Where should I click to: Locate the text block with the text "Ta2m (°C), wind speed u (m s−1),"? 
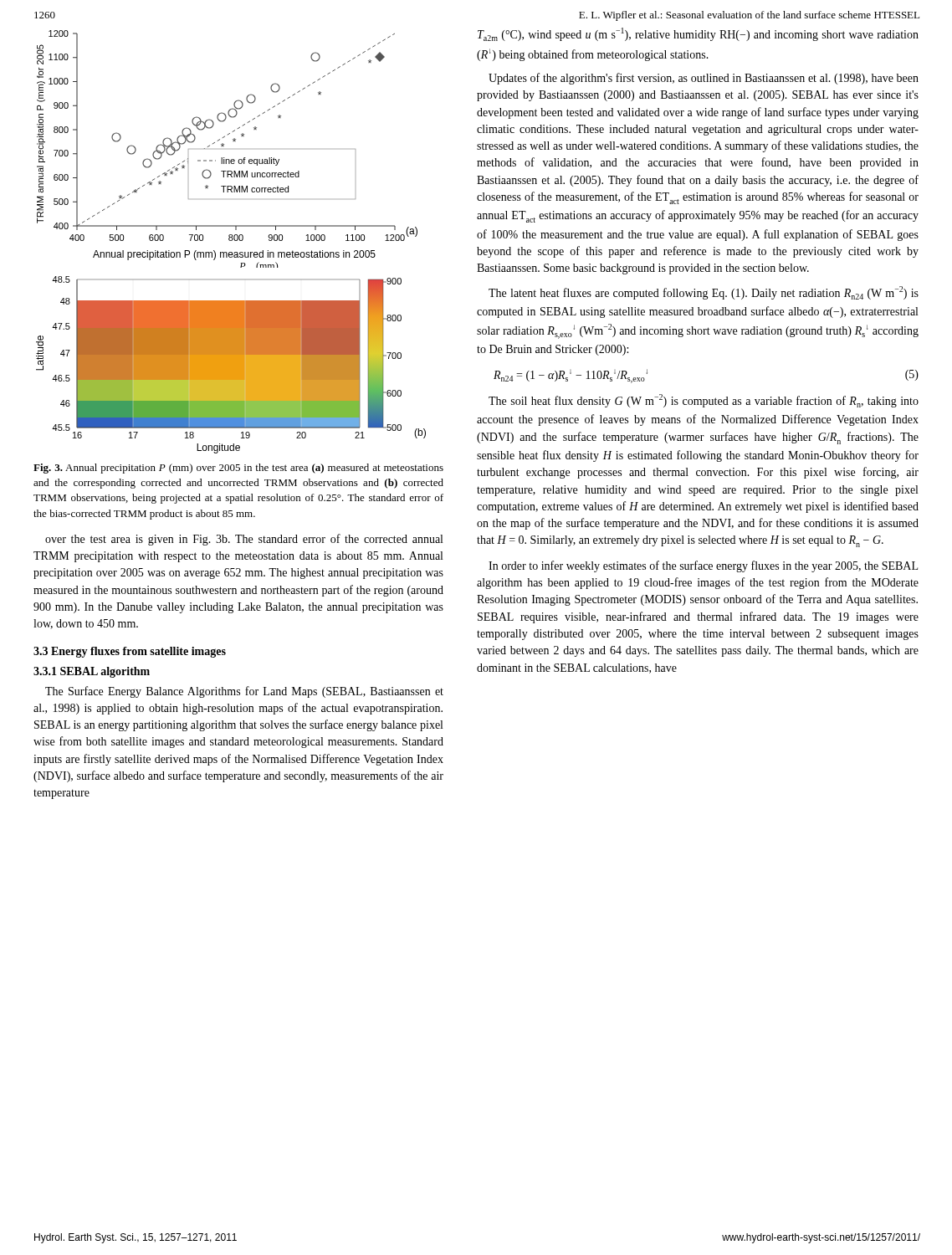click(x=698, y=43)
